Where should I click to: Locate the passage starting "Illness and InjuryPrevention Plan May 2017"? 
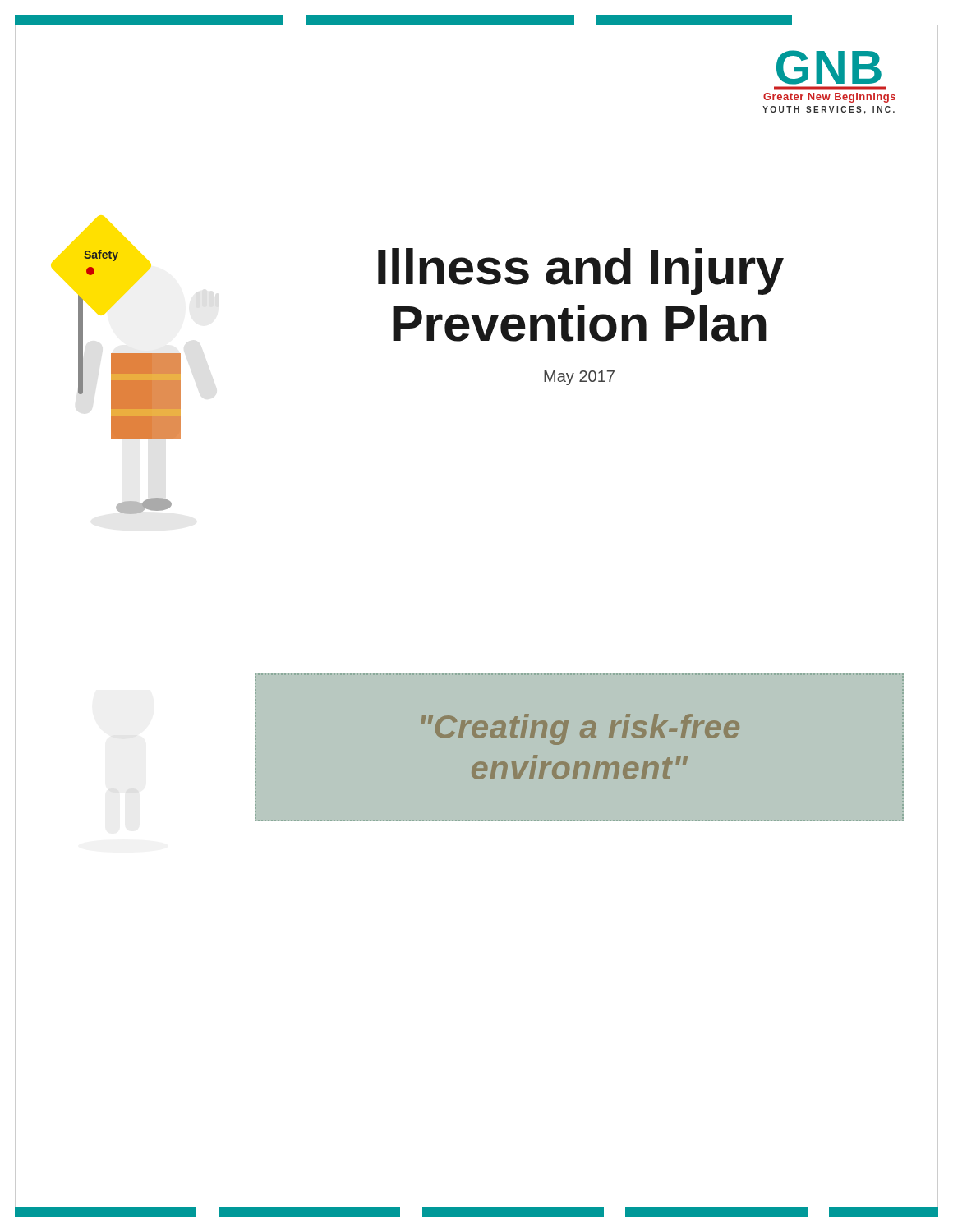579,312
